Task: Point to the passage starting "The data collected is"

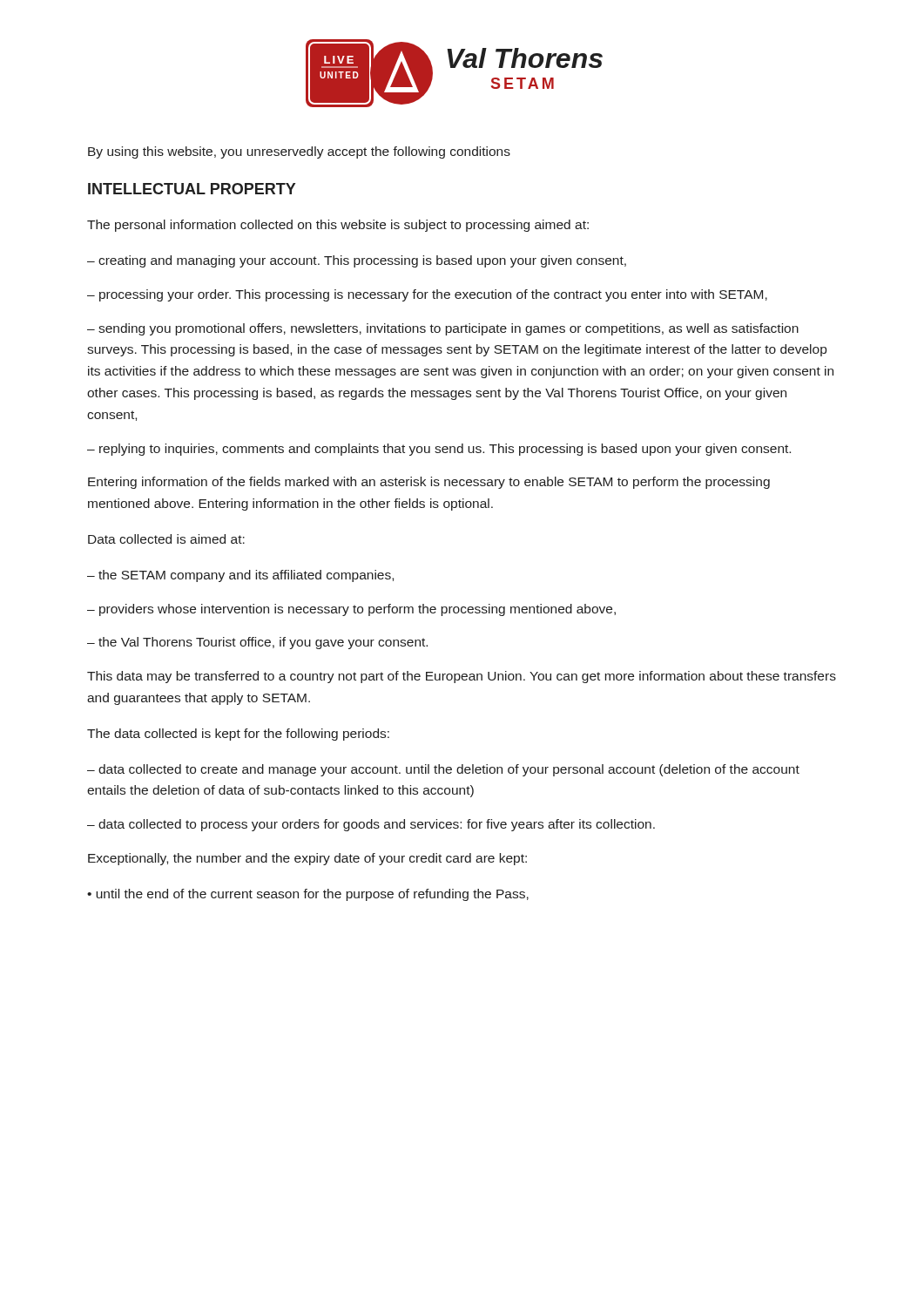Action: click(239, 733)
